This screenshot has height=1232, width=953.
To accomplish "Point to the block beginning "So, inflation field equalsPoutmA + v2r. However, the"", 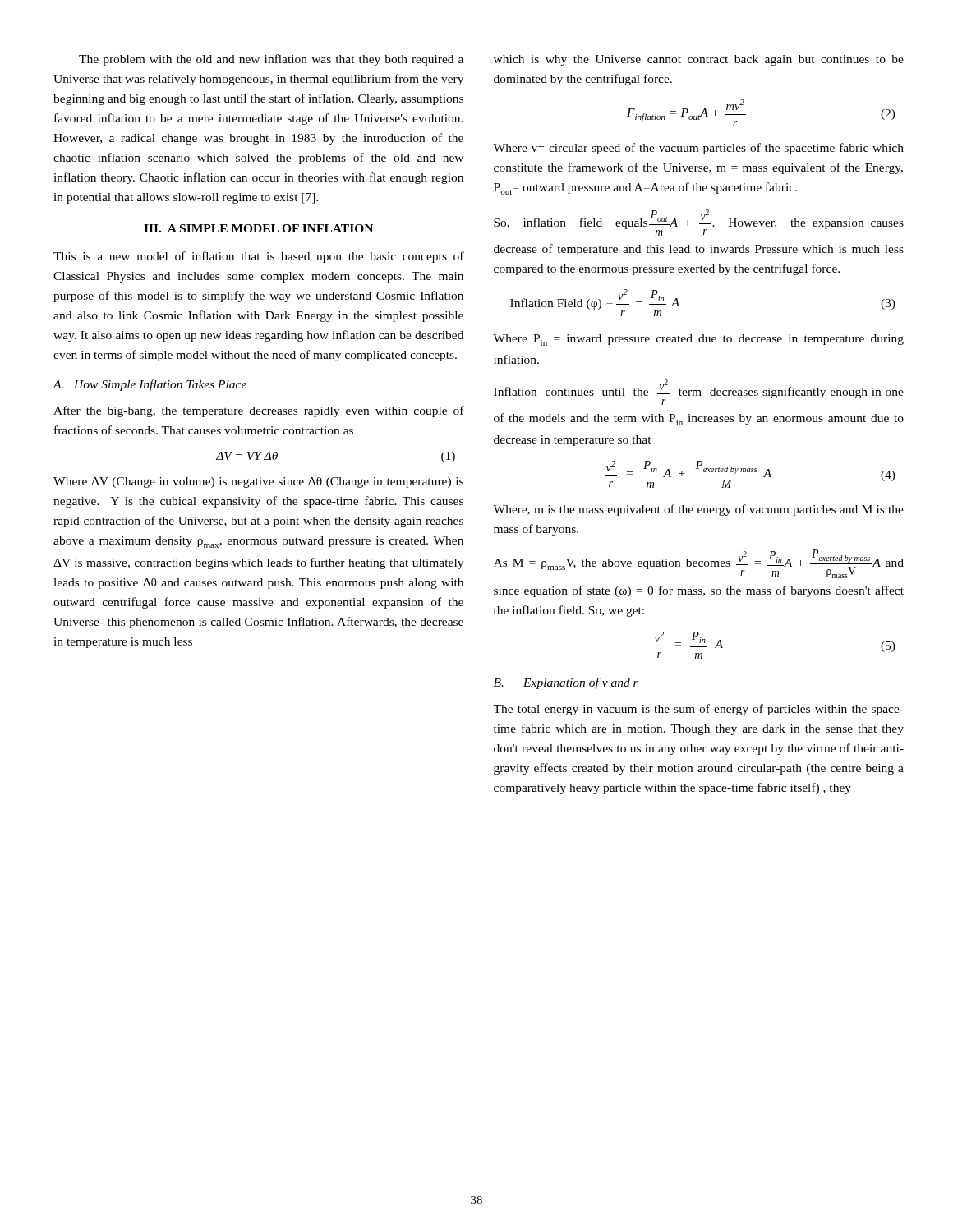I will coord(699,243).
